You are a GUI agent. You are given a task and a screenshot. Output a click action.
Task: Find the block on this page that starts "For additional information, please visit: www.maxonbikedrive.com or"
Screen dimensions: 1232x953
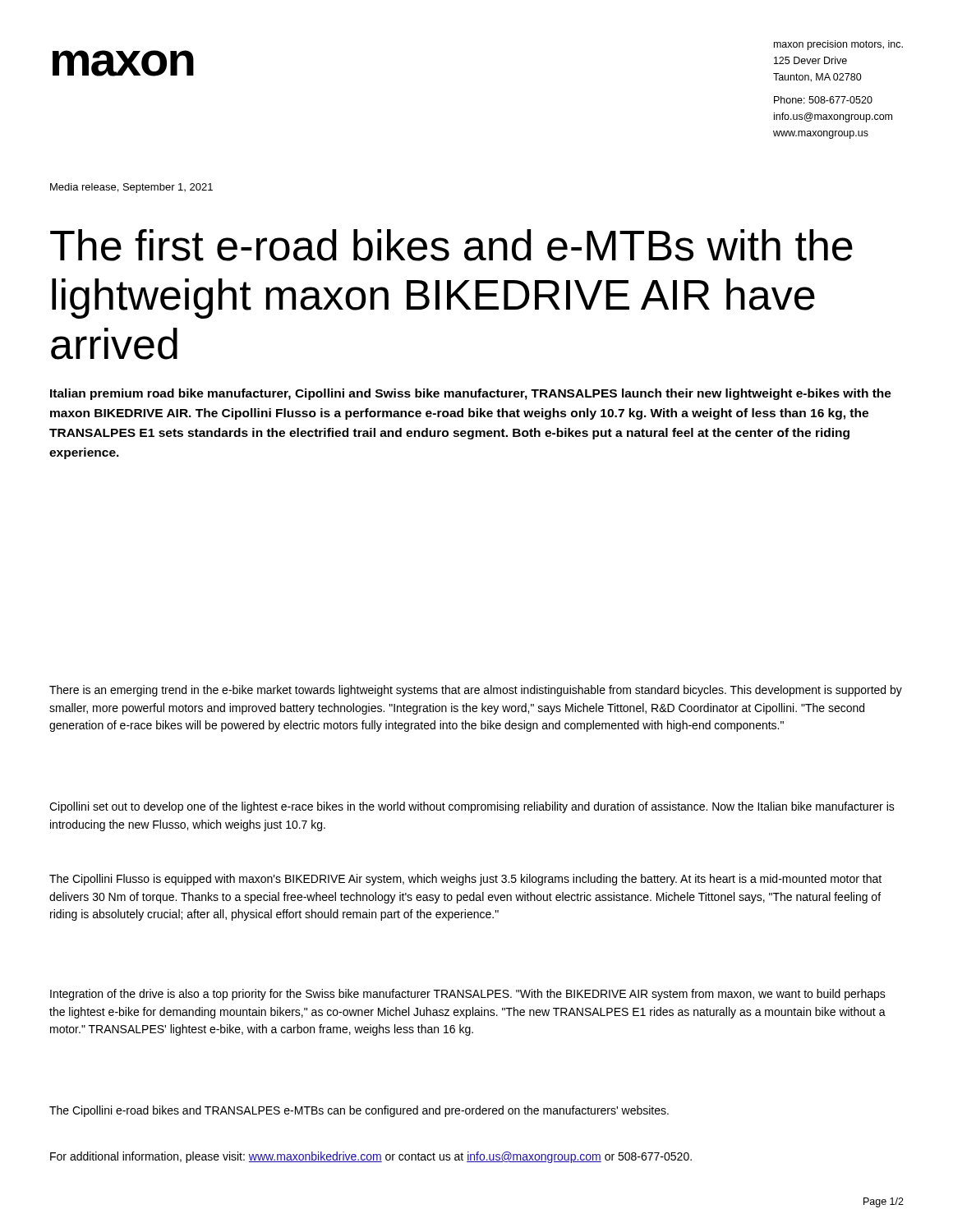pos(371,1156)
